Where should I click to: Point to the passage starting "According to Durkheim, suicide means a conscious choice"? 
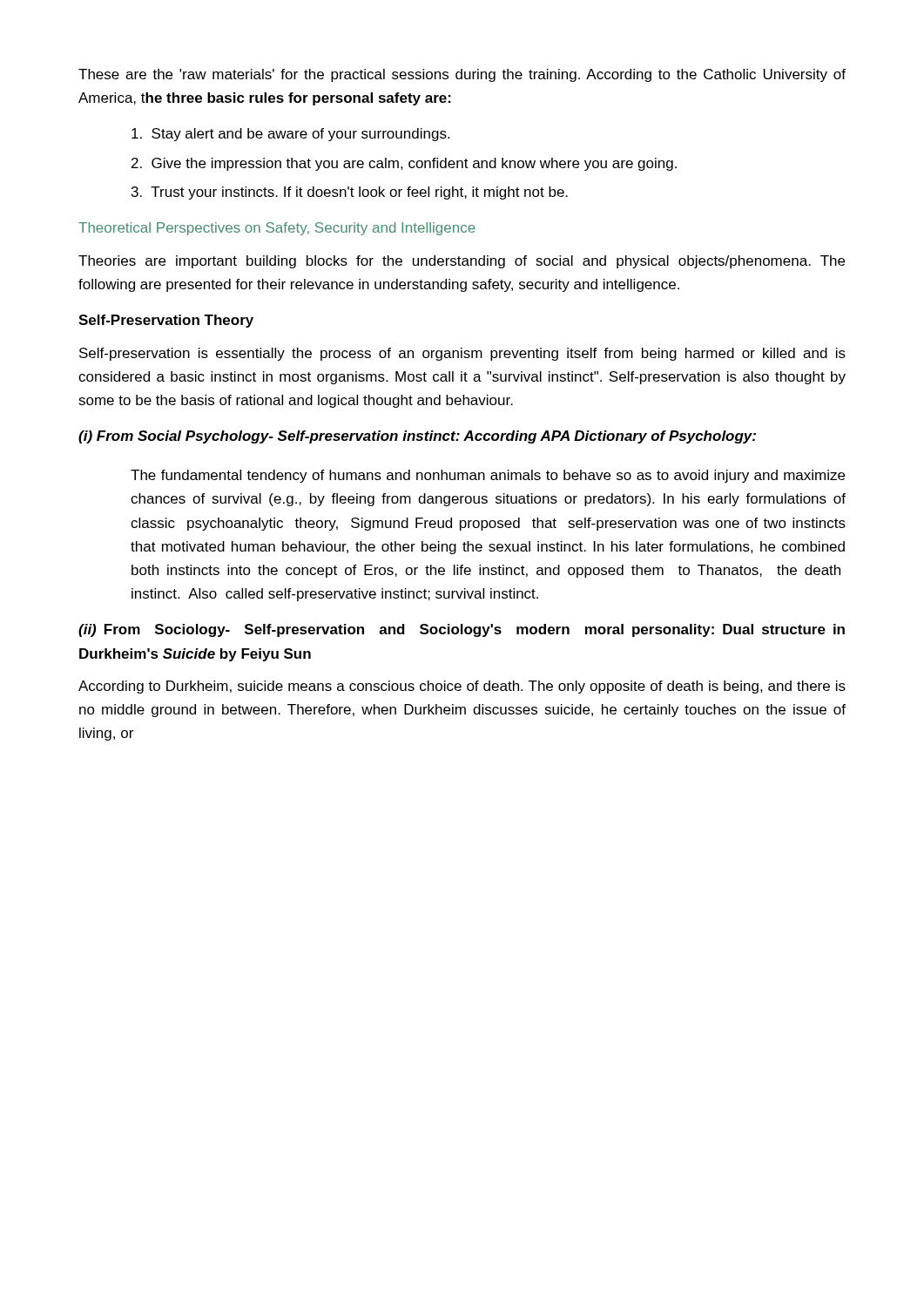pyautogui.click(x=462, y=710)
